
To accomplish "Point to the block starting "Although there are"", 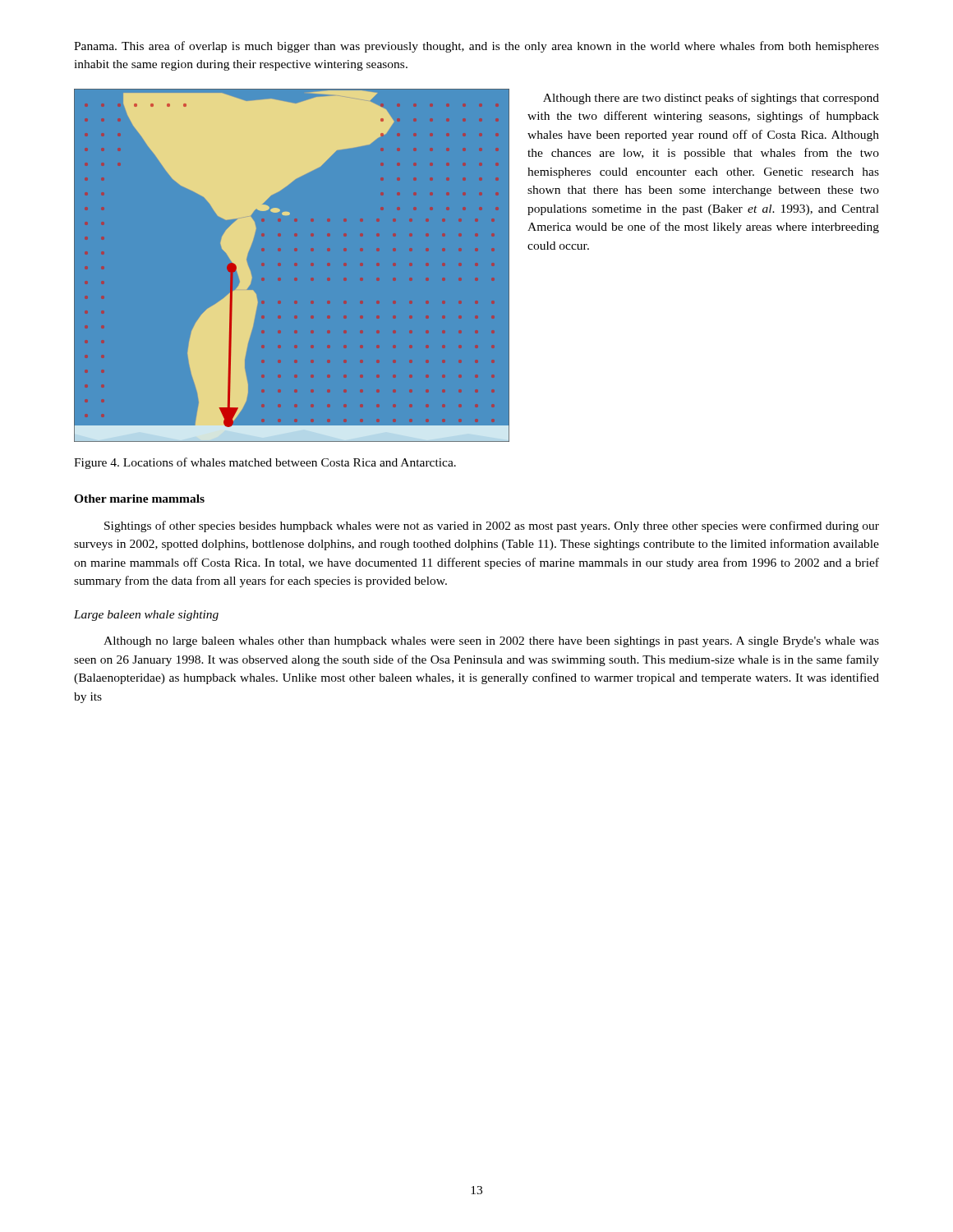I will coord(703,171).
